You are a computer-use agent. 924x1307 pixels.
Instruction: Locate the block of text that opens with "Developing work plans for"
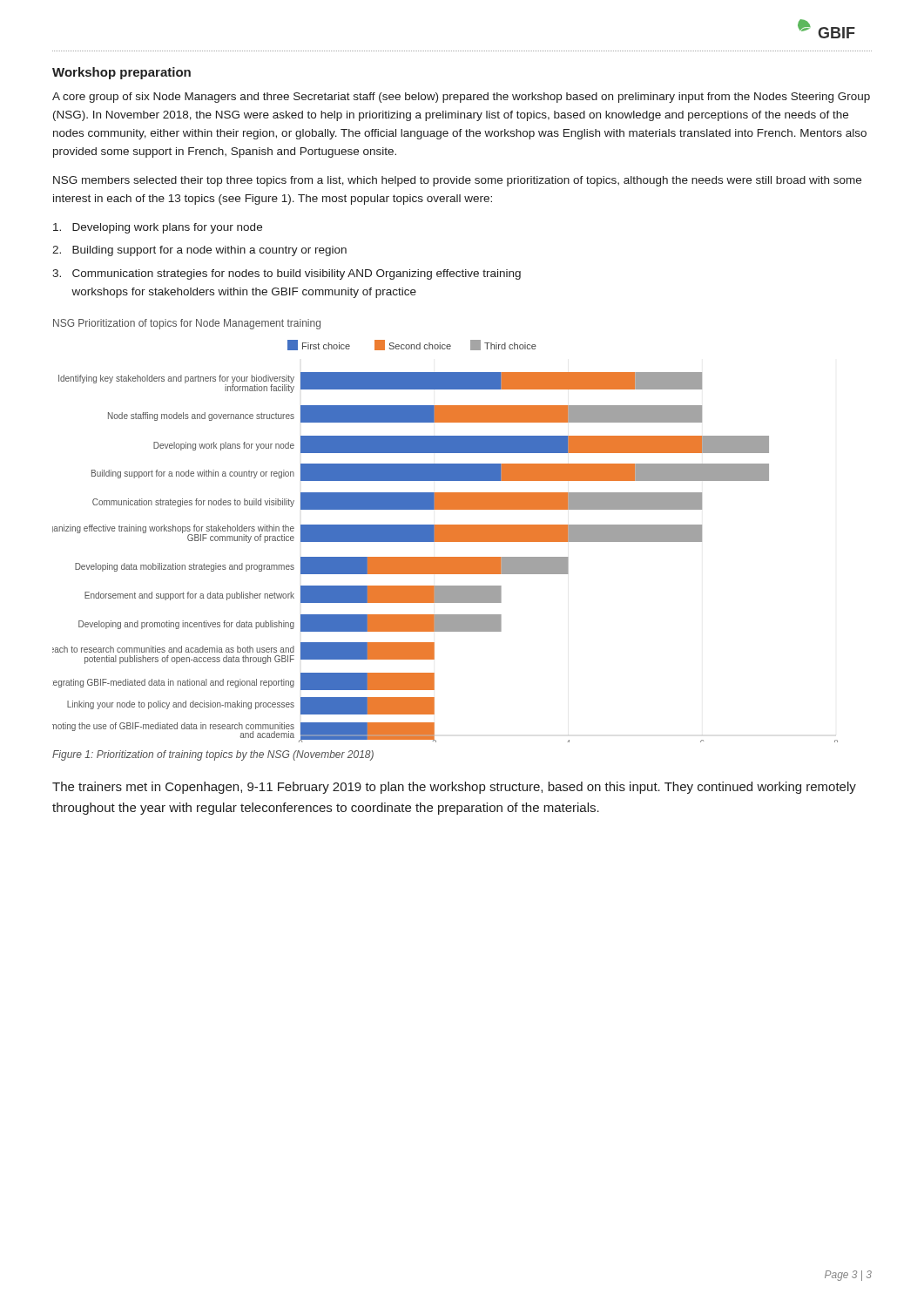pos(157,227)
